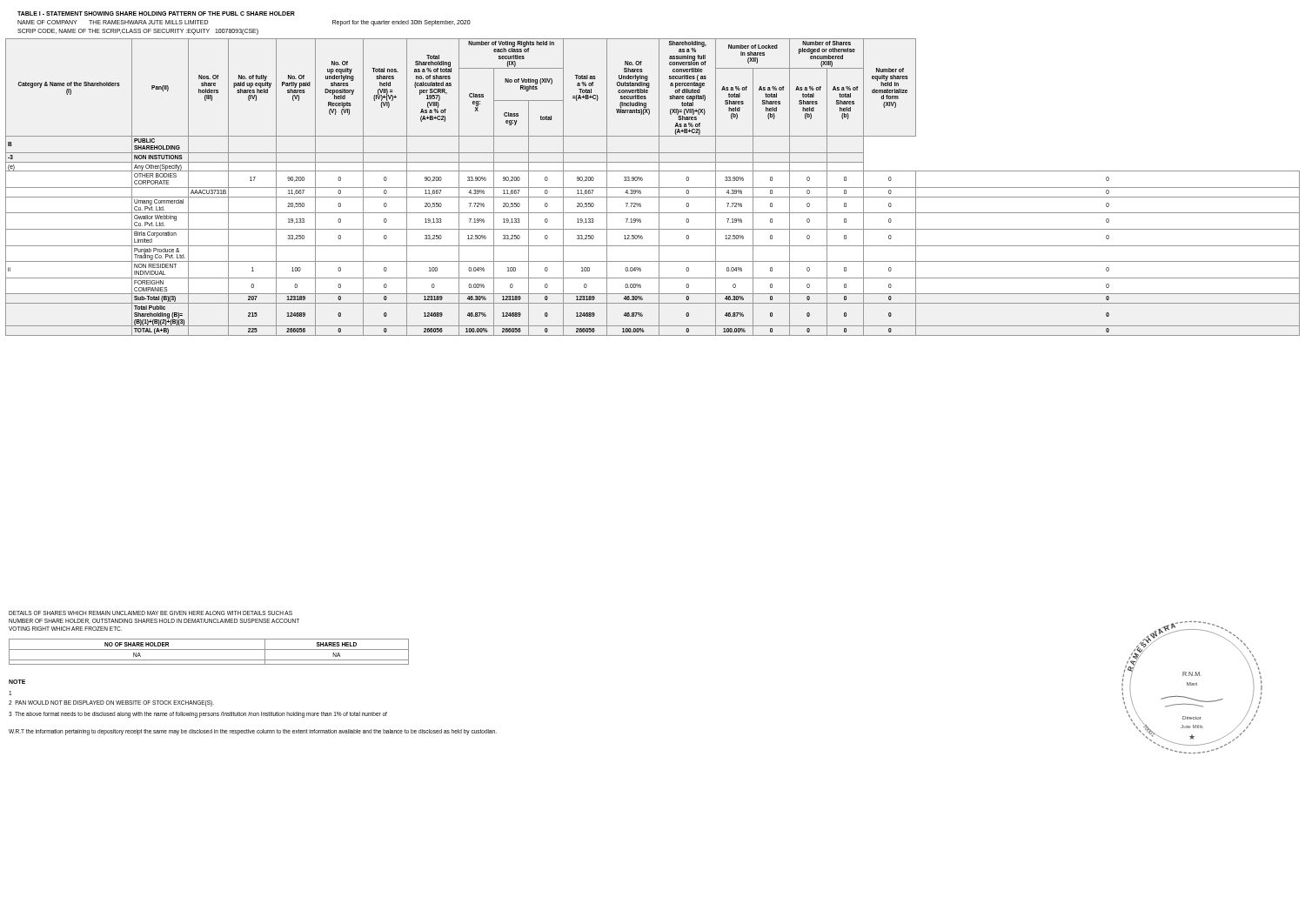Select the list item that says "2 PAN WOULD NOT BE DISPLAYED ON WEBSITE"
This screenshot has width=1305, height=924.
(x=111, y=703)
